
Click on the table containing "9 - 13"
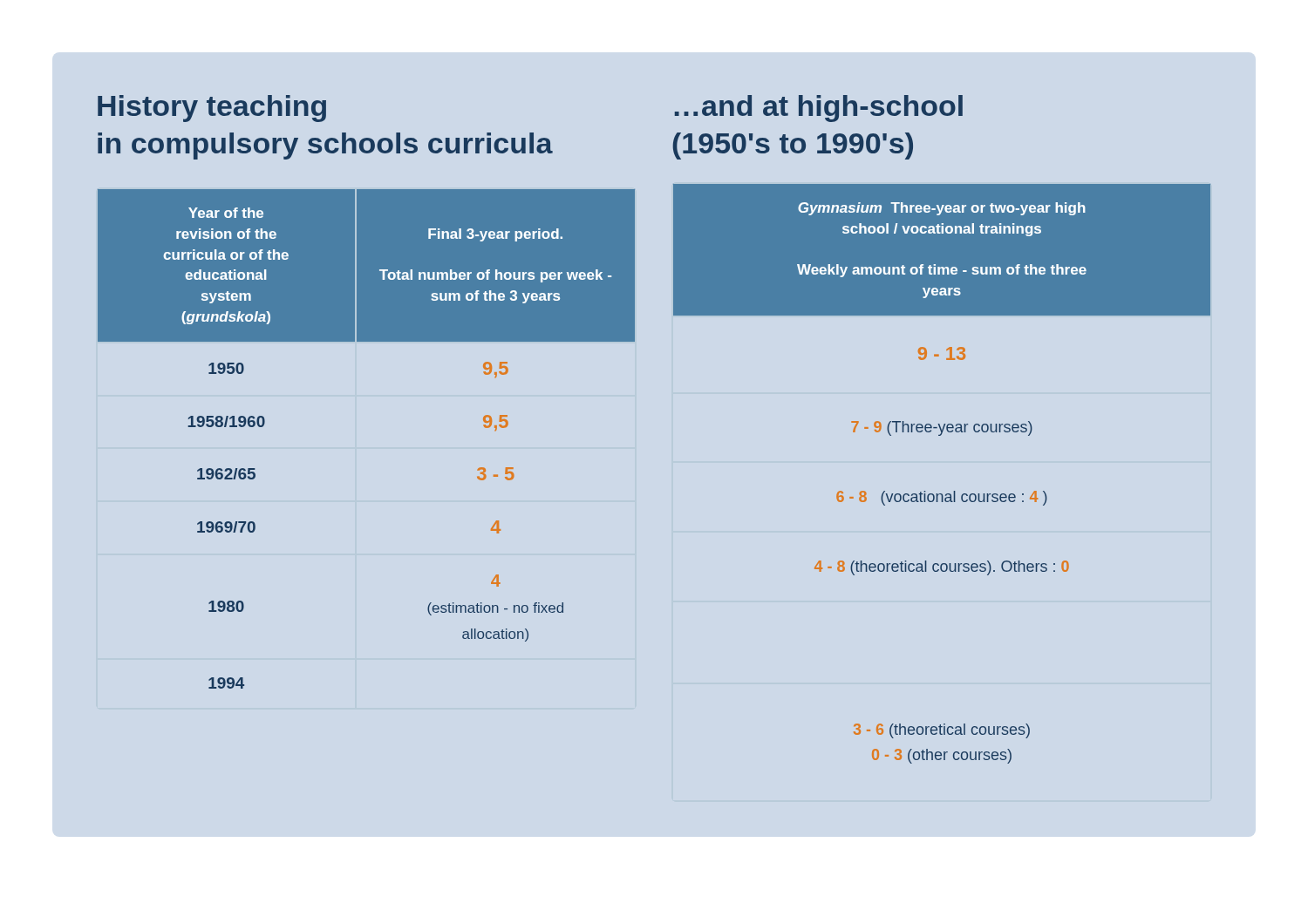point(942,492)
